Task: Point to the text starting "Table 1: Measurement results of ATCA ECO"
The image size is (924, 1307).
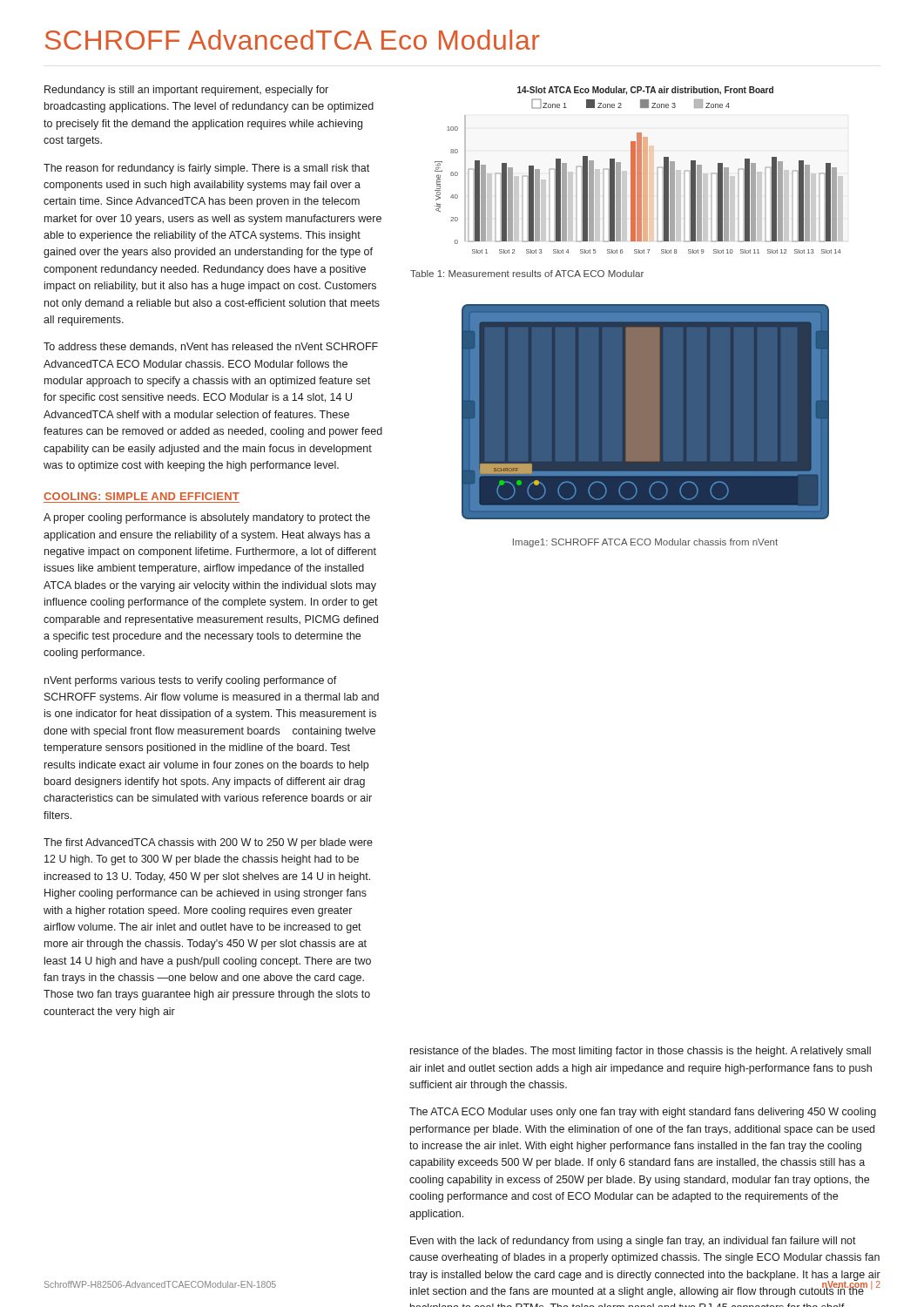Action: (x=527, y=274)
